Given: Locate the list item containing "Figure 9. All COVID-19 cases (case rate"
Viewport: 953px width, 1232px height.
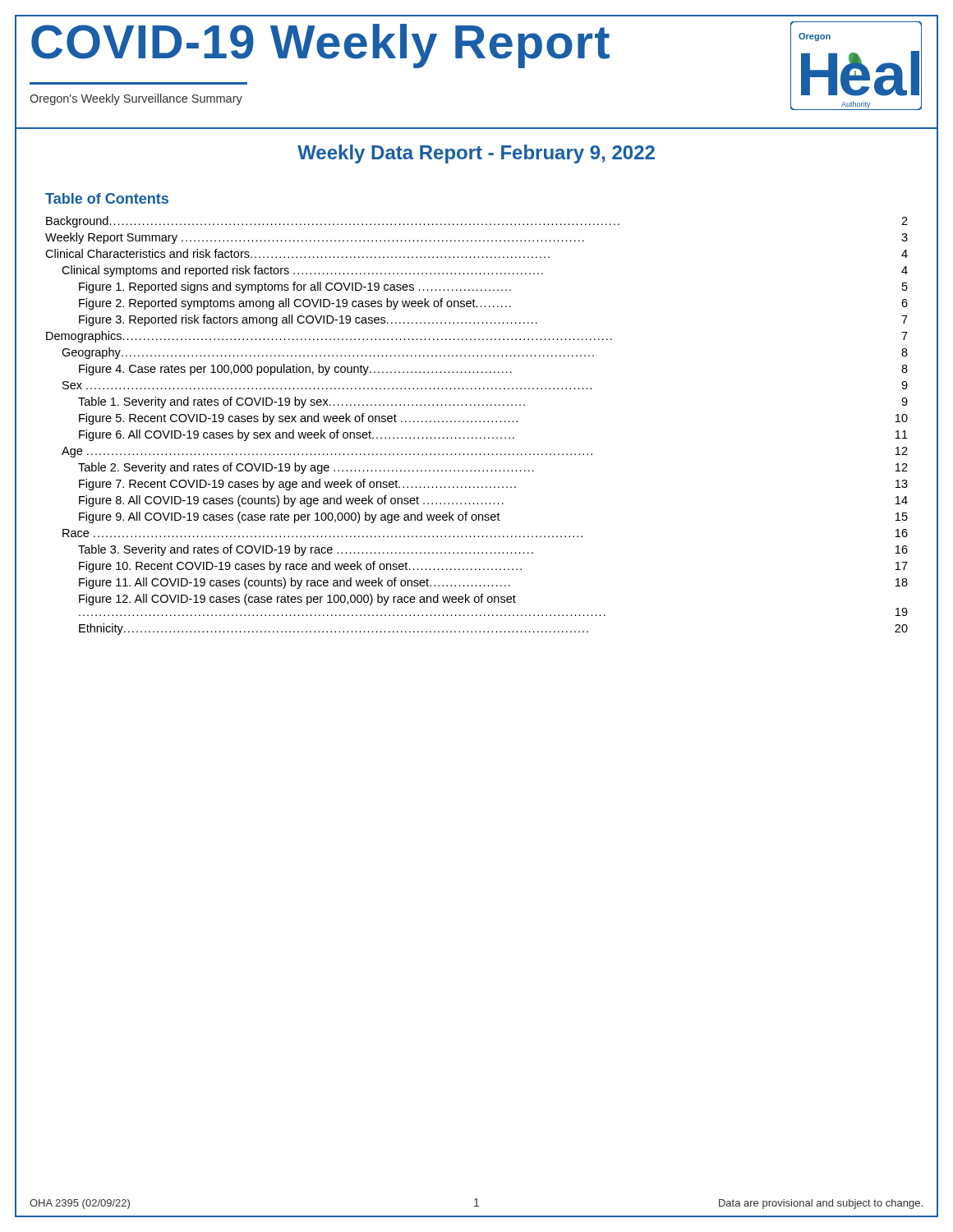Looking at the screenshot, I should tap(493, 517).
